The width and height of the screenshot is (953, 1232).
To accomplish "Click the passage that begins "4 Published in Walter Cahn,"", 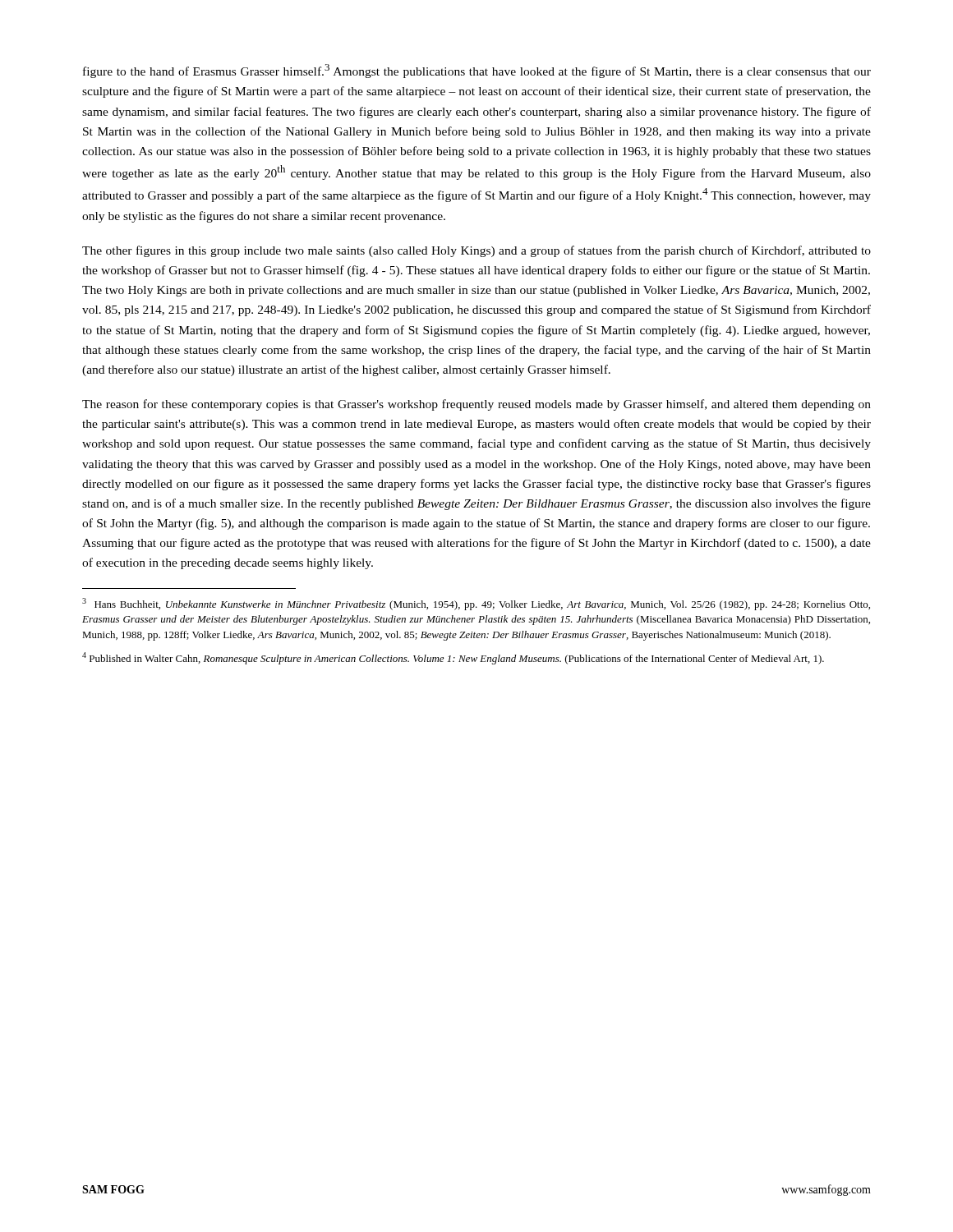I will pyautogui.click(x=453, y=658).
